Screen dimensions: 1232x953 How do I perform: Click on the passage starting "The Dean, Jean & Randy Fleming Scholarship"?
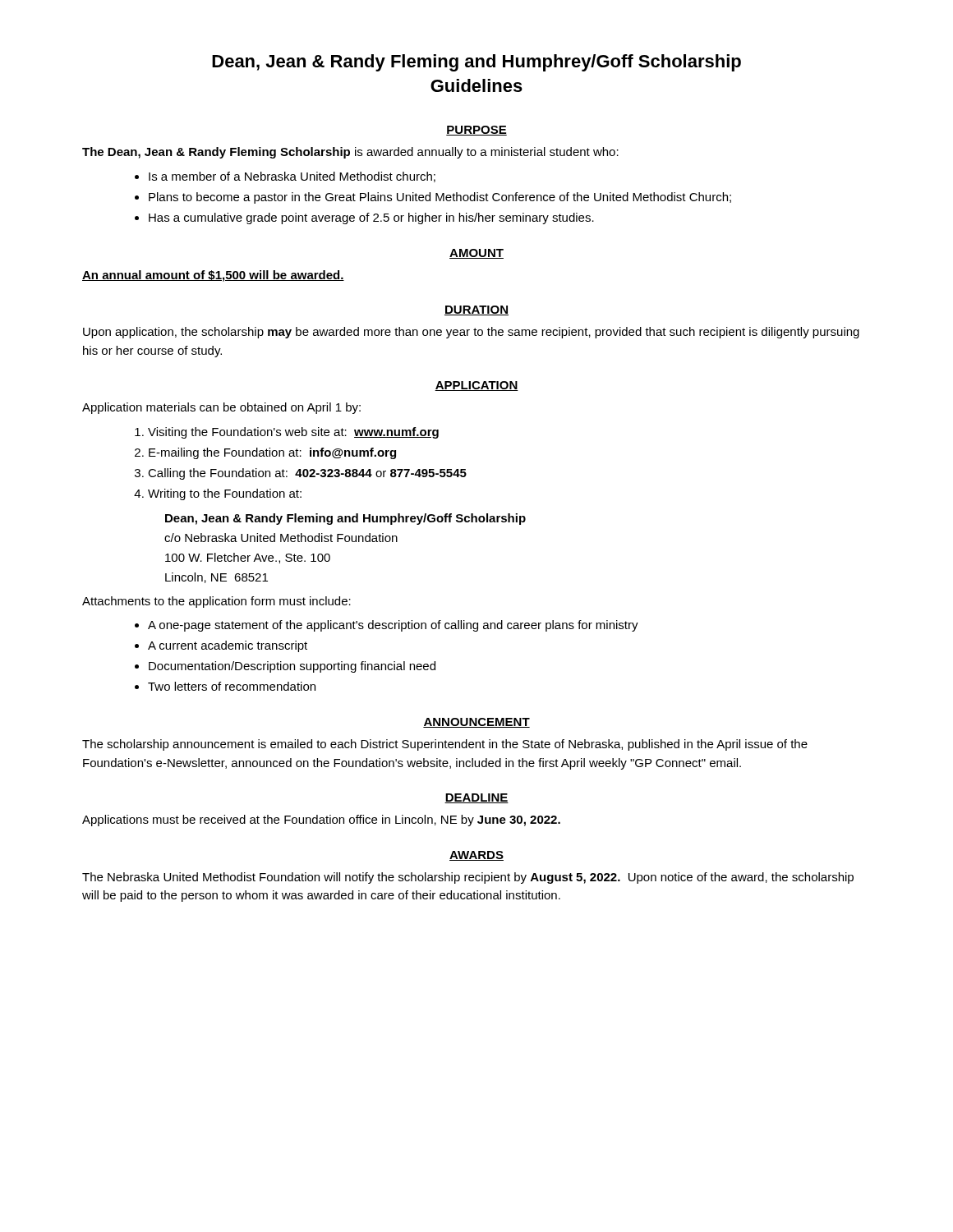351,152
